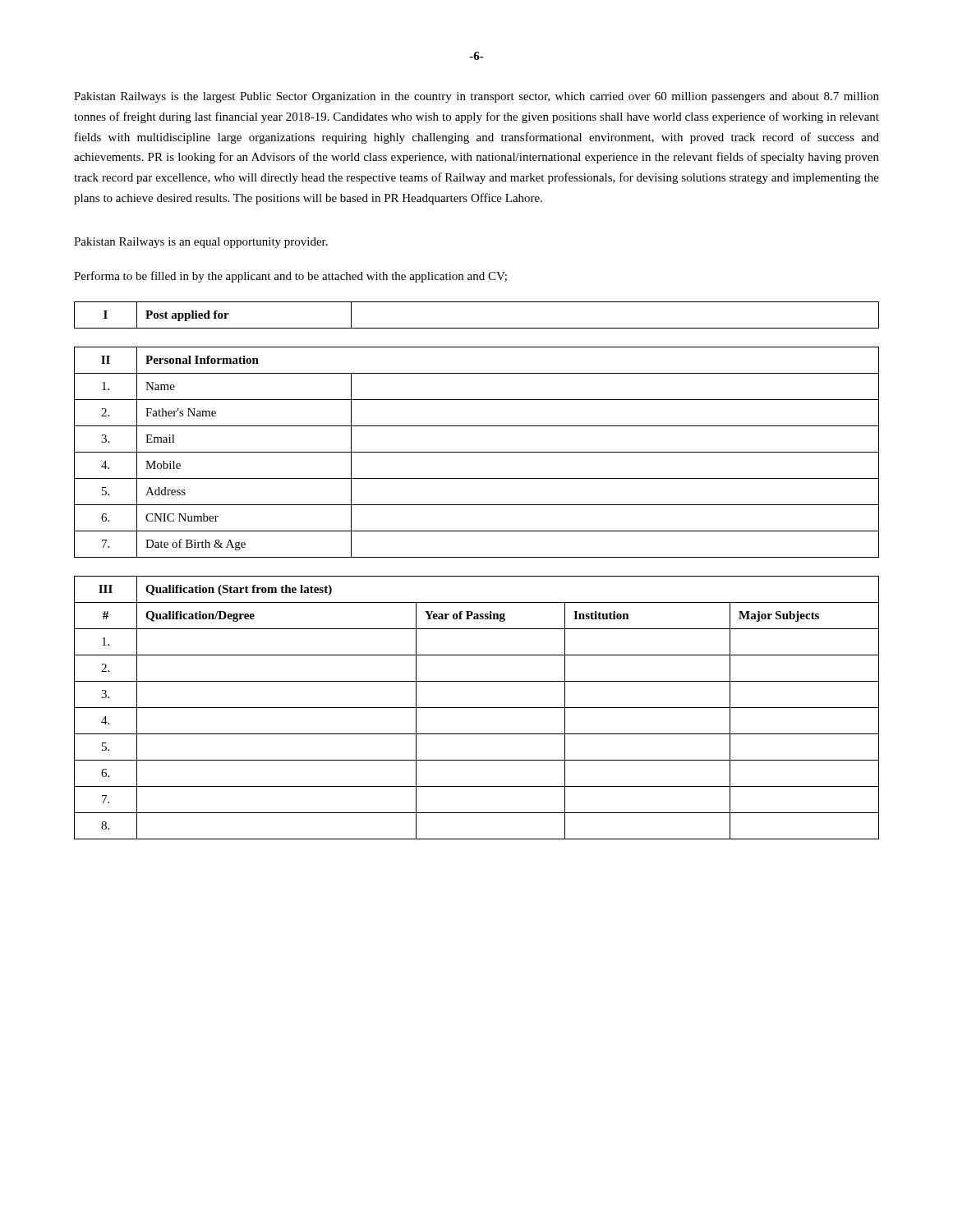Find the table that mentions "Year of Passing"
The width and height of the screenshot is (953, 1232).
pyautogui.click(x=476, y=708)
